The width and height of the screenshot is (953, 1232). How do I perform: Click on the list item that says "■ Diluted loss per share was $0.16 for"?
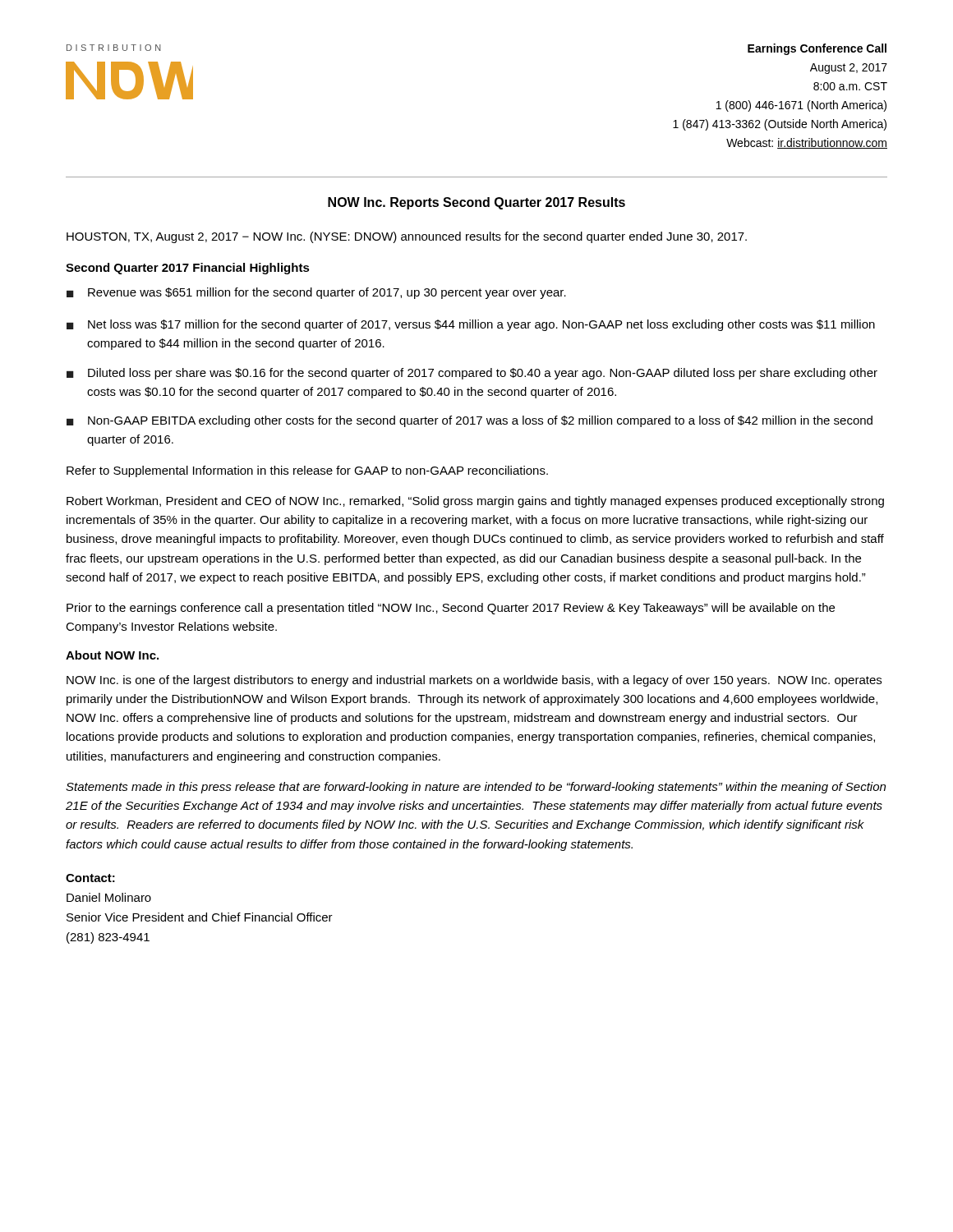coord(476,382)
